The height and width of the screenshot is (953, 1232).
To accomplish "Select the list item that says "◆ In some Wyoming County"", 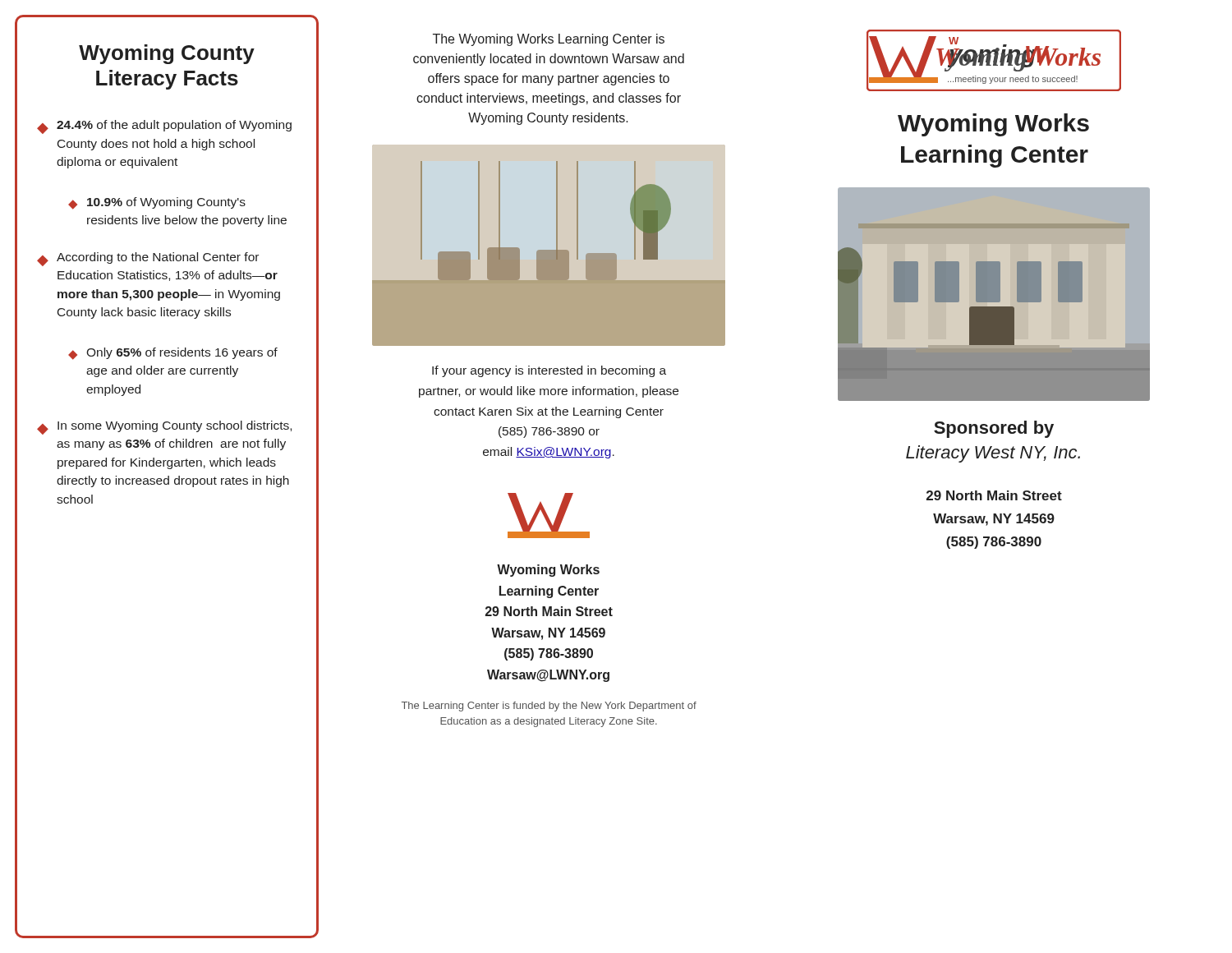I will [167, 463].
